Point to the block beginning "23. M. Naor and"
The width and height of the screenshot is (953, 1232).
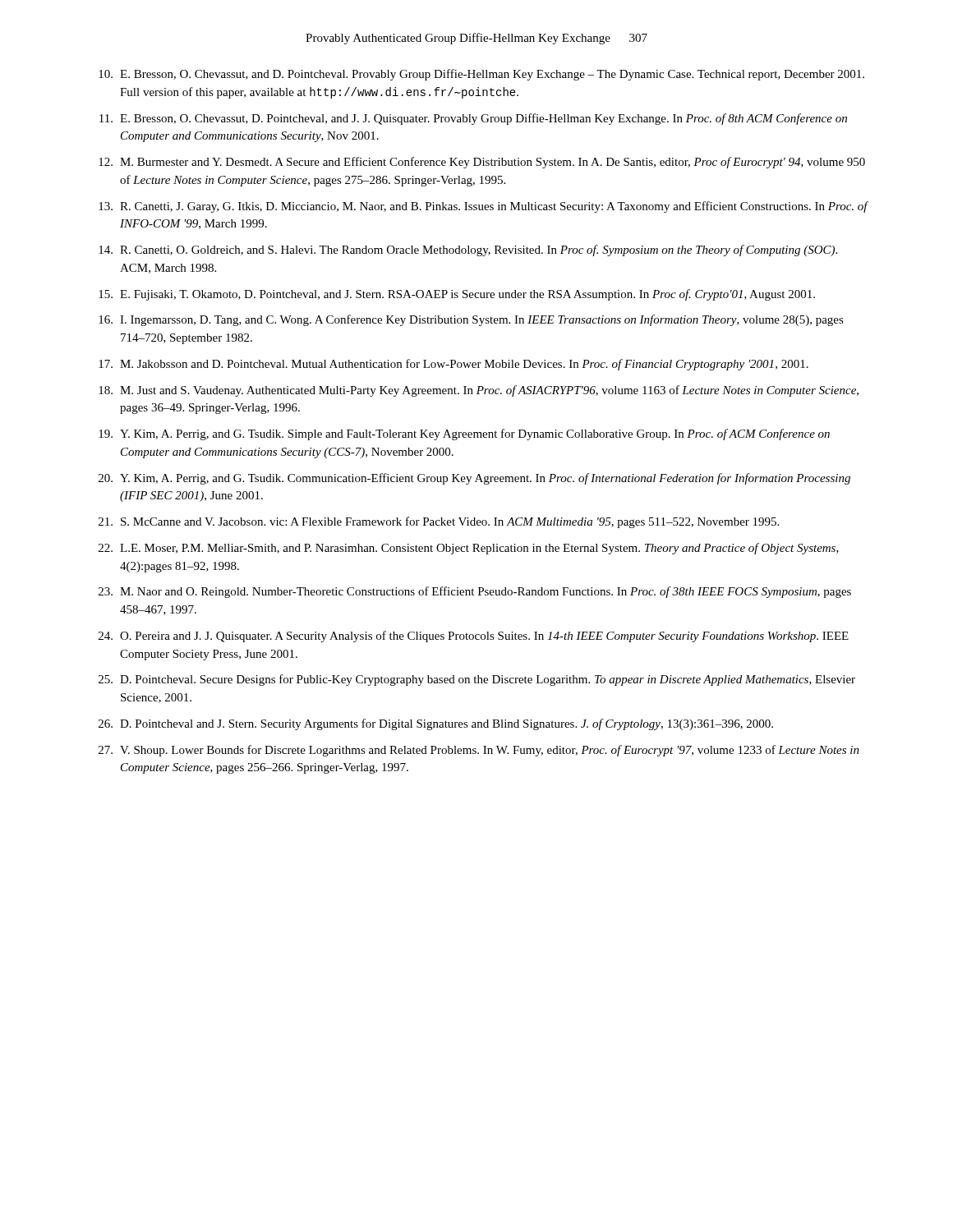pyautogui.click(x=476, y=601)
